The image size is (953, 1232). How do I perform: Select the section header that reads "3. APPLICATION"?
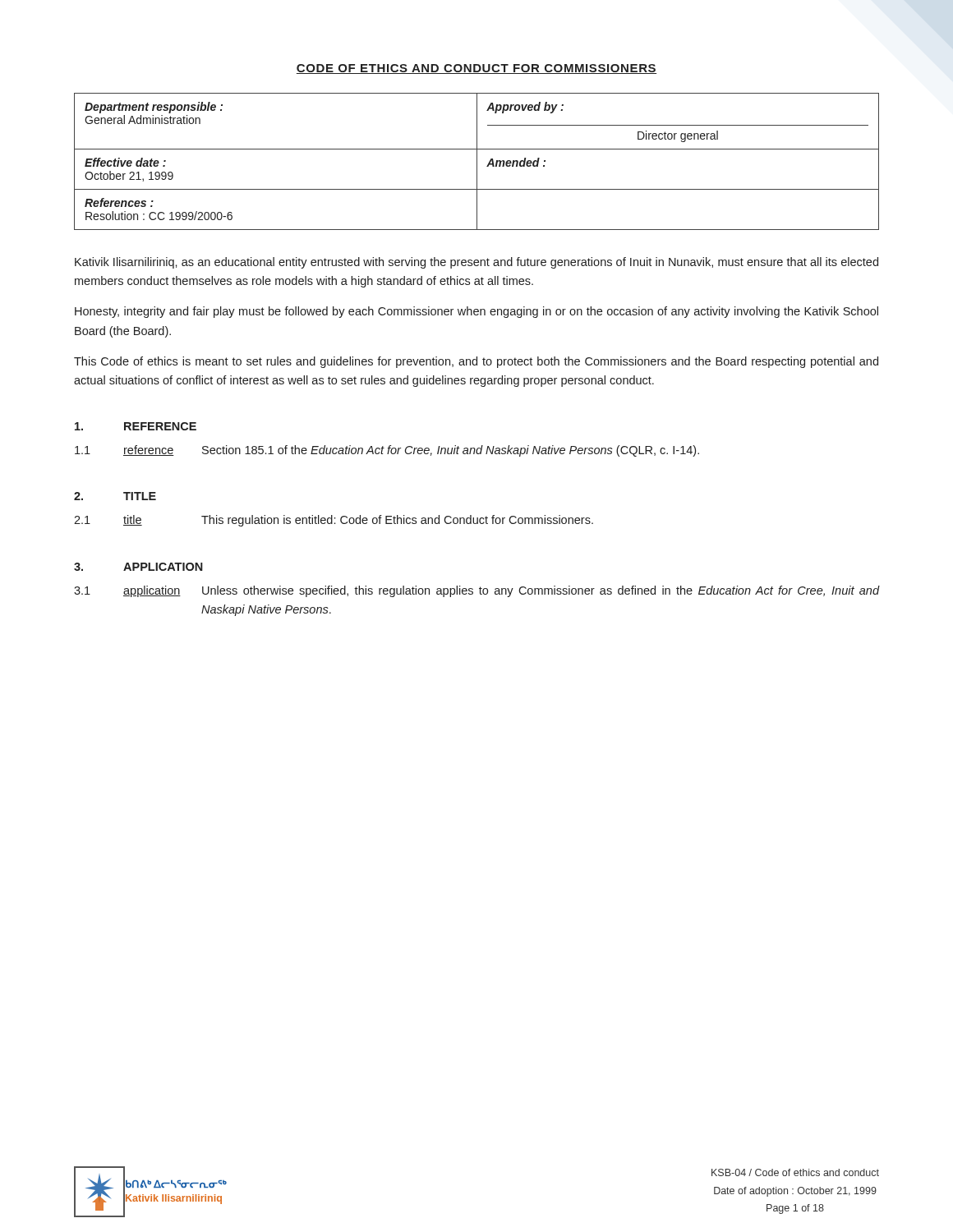pyautogui.click(x=139, y=566)
